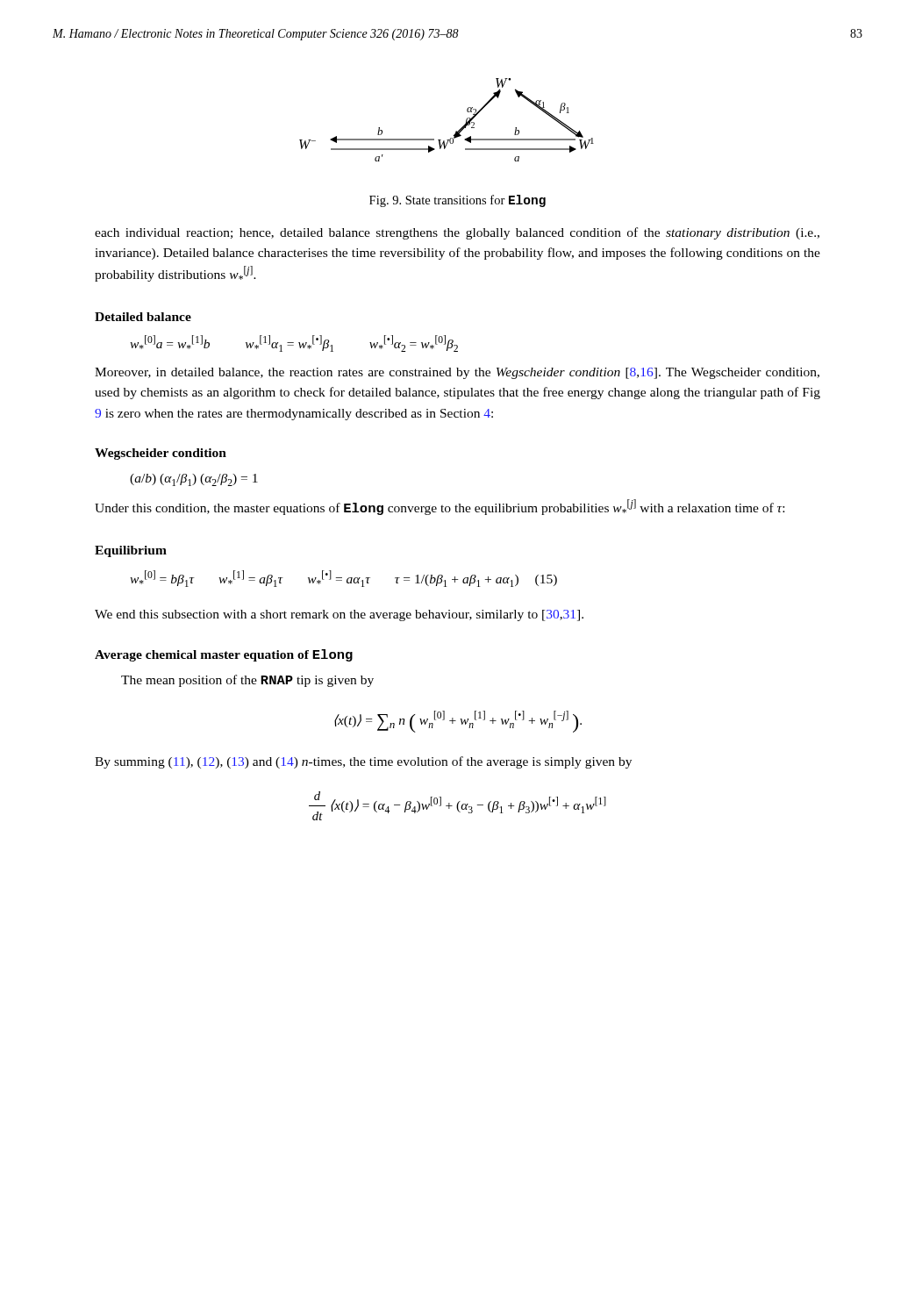The height and width of the screenshot is (1316, 915).
Task: Select the passage starting "d dt ⟨x(t)⟩ = (α4 − β4)w[0]"
Action: point(458,806)
